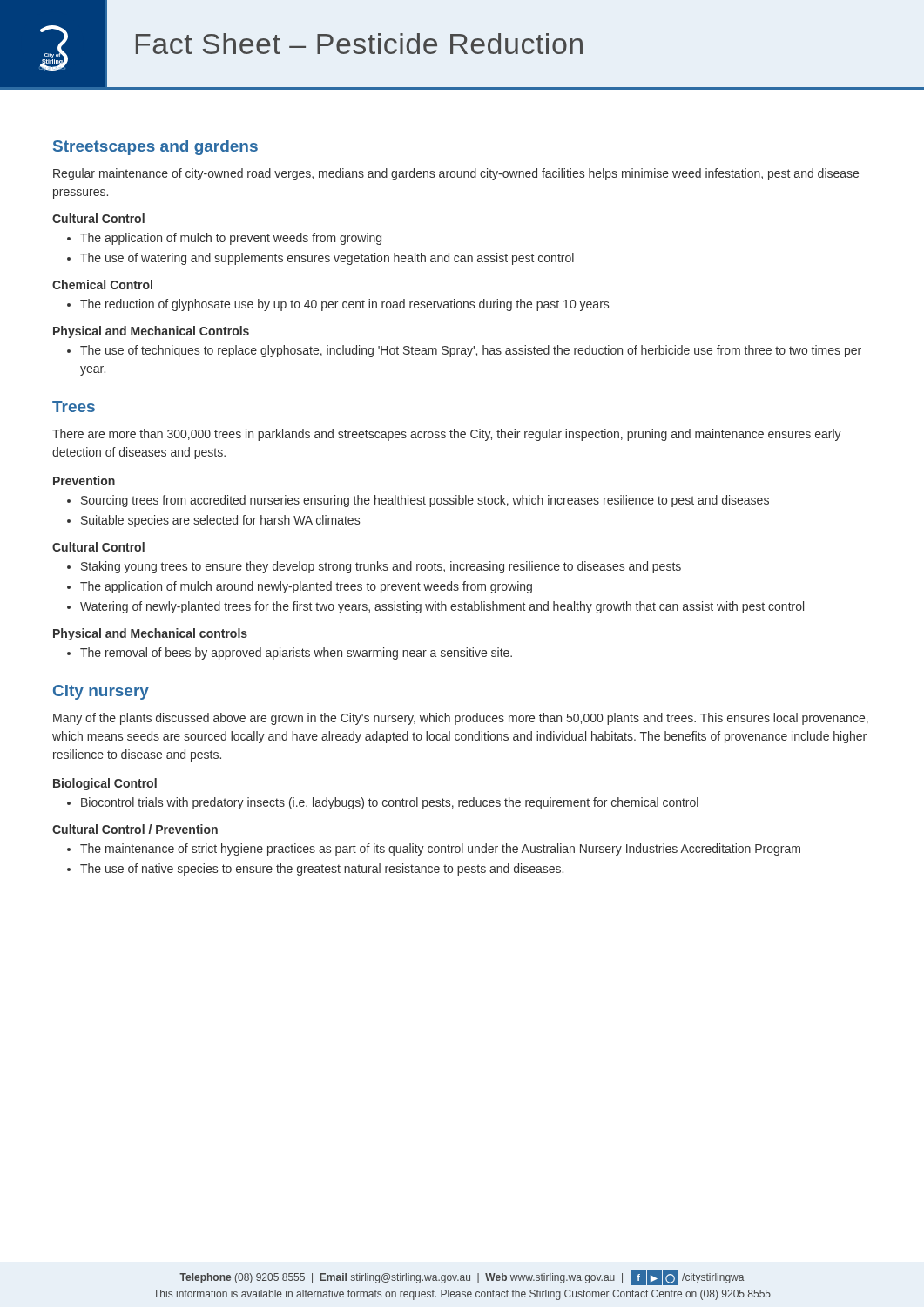
Task: Click where it says "City nursery"
Action: (x=101, y=690)
